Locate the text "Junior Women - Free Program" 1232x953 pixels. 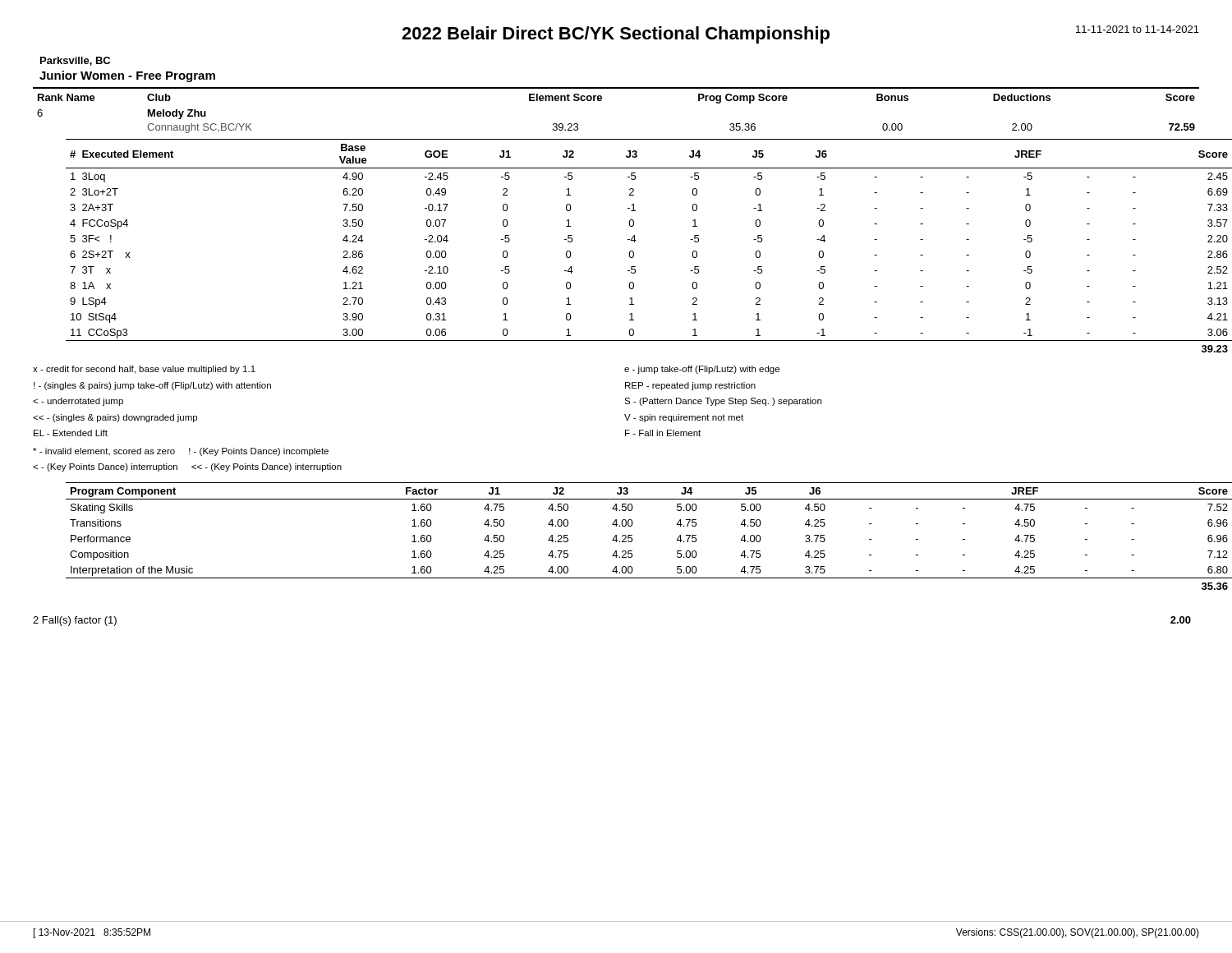[128, 75]
